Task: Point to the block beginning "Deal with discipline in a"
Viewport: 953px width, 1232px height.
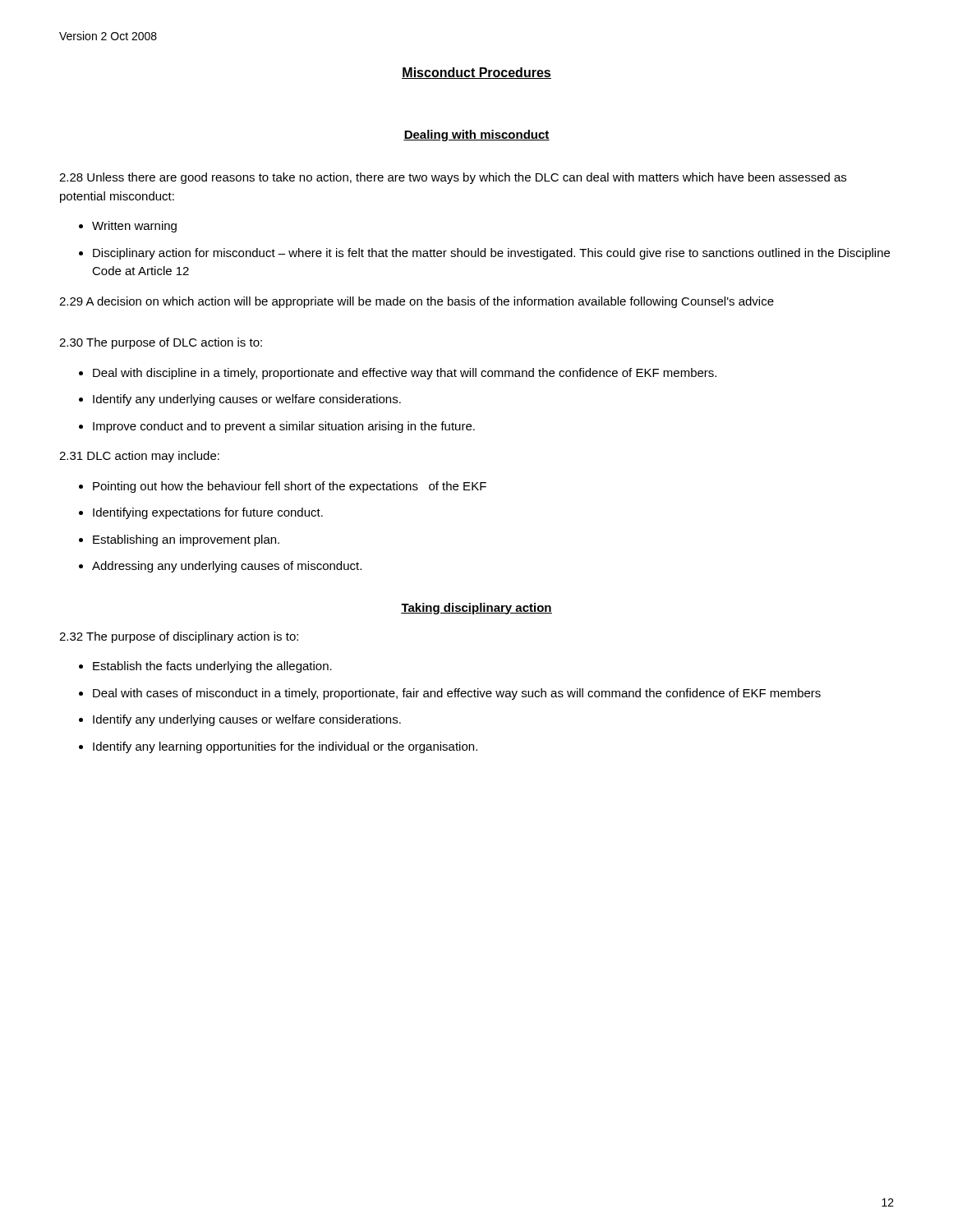Action: 405,372
